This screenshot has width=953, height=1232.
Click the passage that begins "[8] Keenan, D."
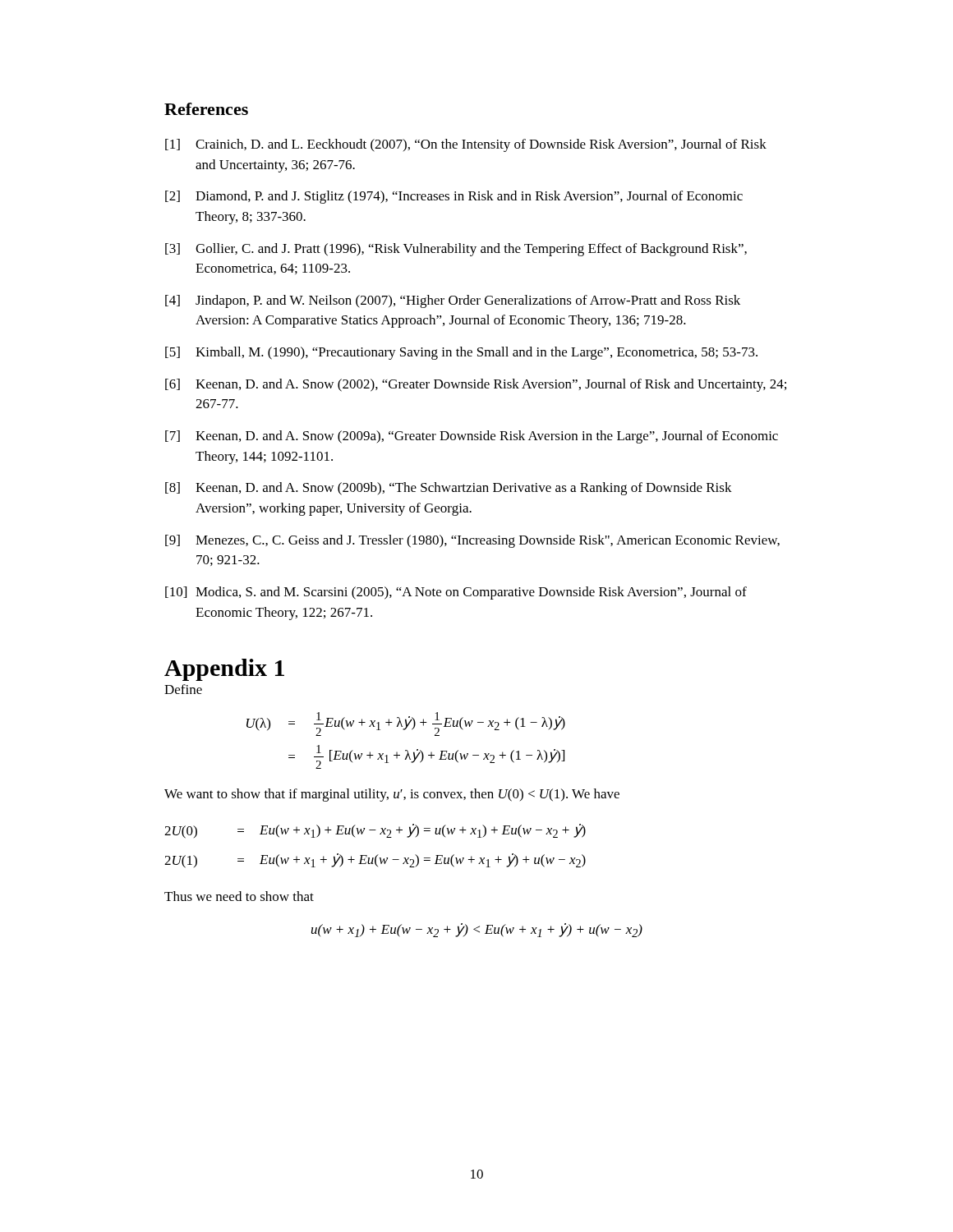(476, 499)
